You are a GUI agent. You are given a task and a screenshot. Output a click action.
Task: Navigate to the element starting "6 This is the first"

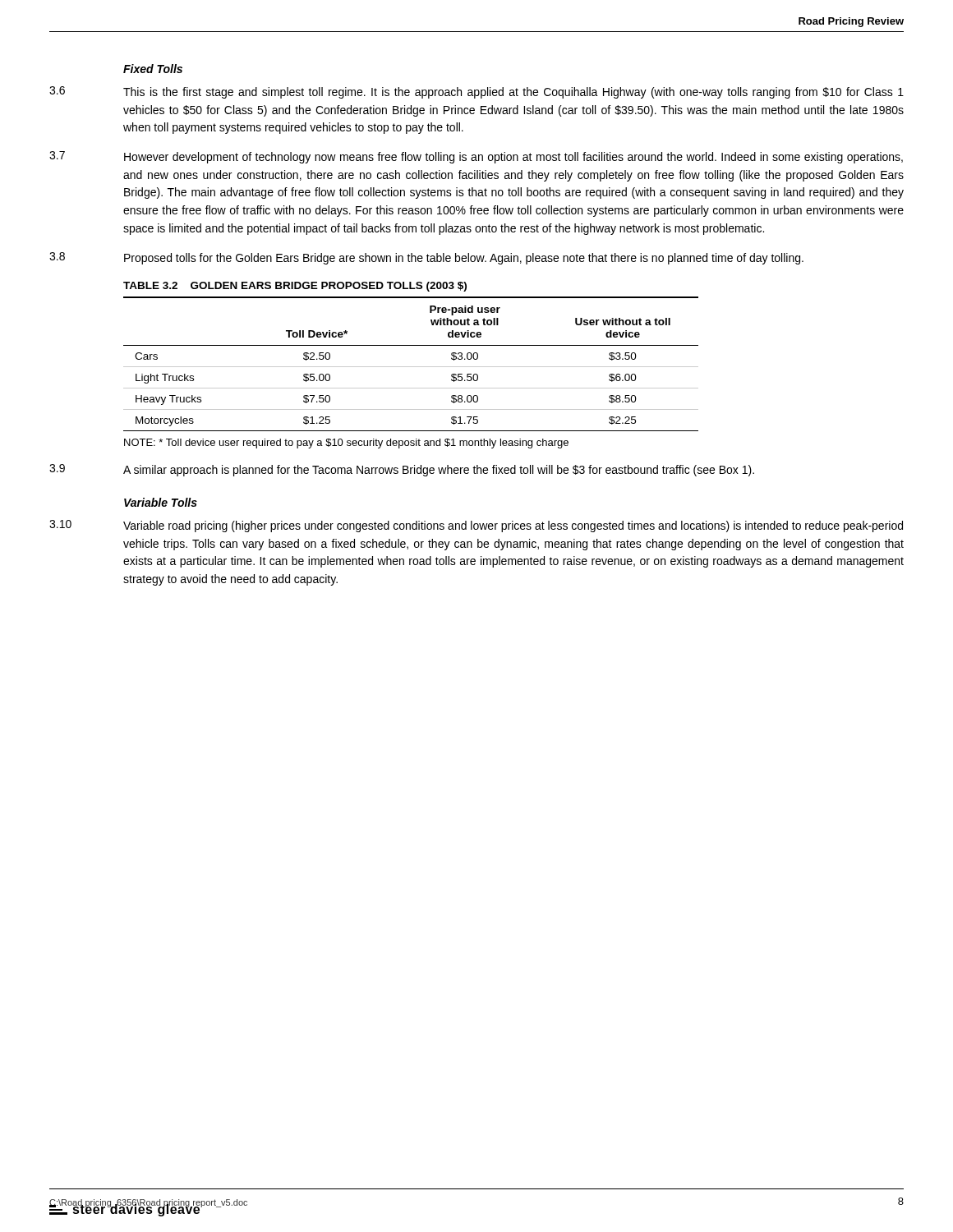pos(476,111)
